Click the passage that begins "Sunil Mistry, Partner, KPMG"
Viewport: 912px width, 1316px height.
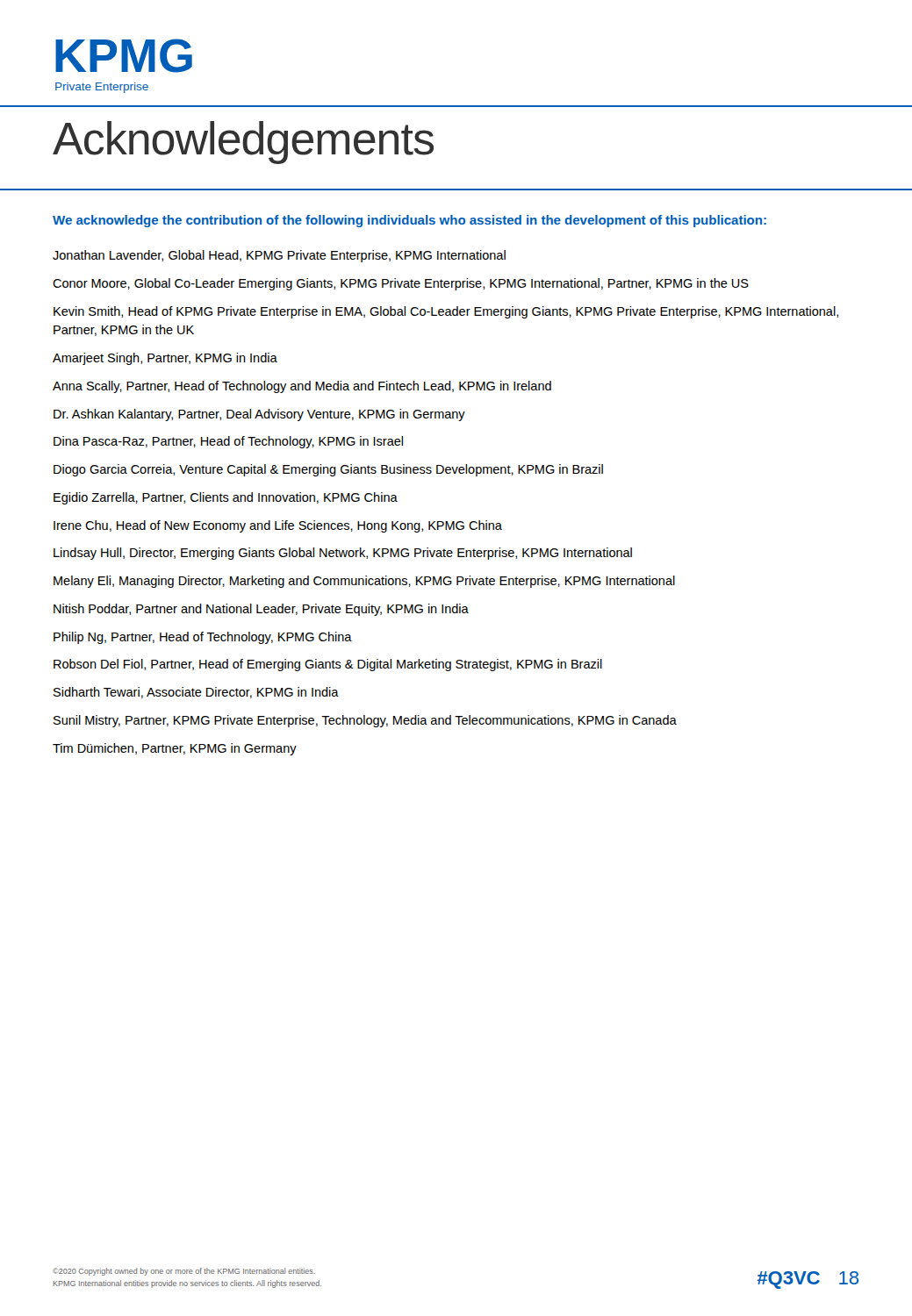[x=364, y=720]
